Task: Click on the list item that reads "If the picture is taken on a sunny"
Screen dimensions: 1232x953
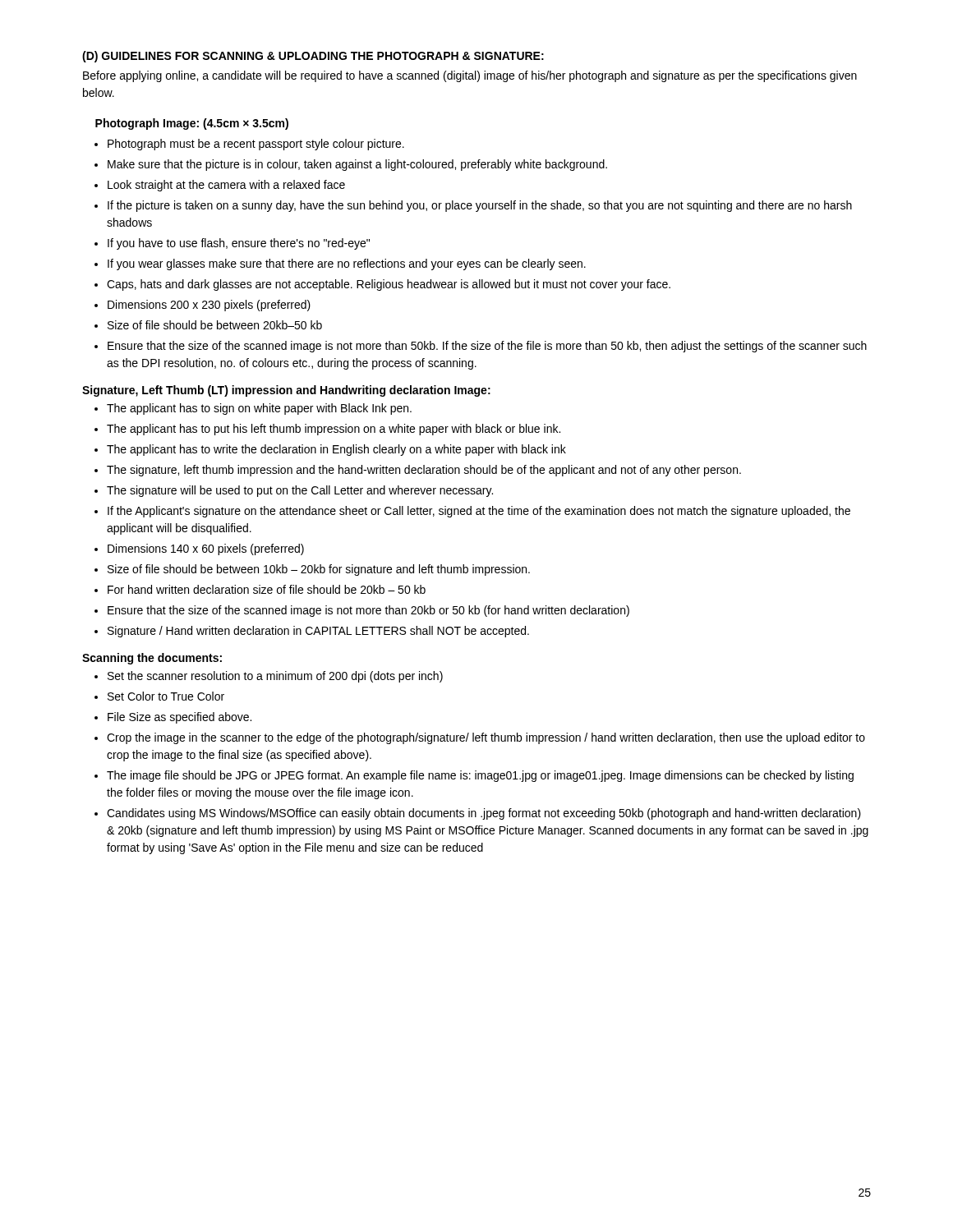Action: 476,214
